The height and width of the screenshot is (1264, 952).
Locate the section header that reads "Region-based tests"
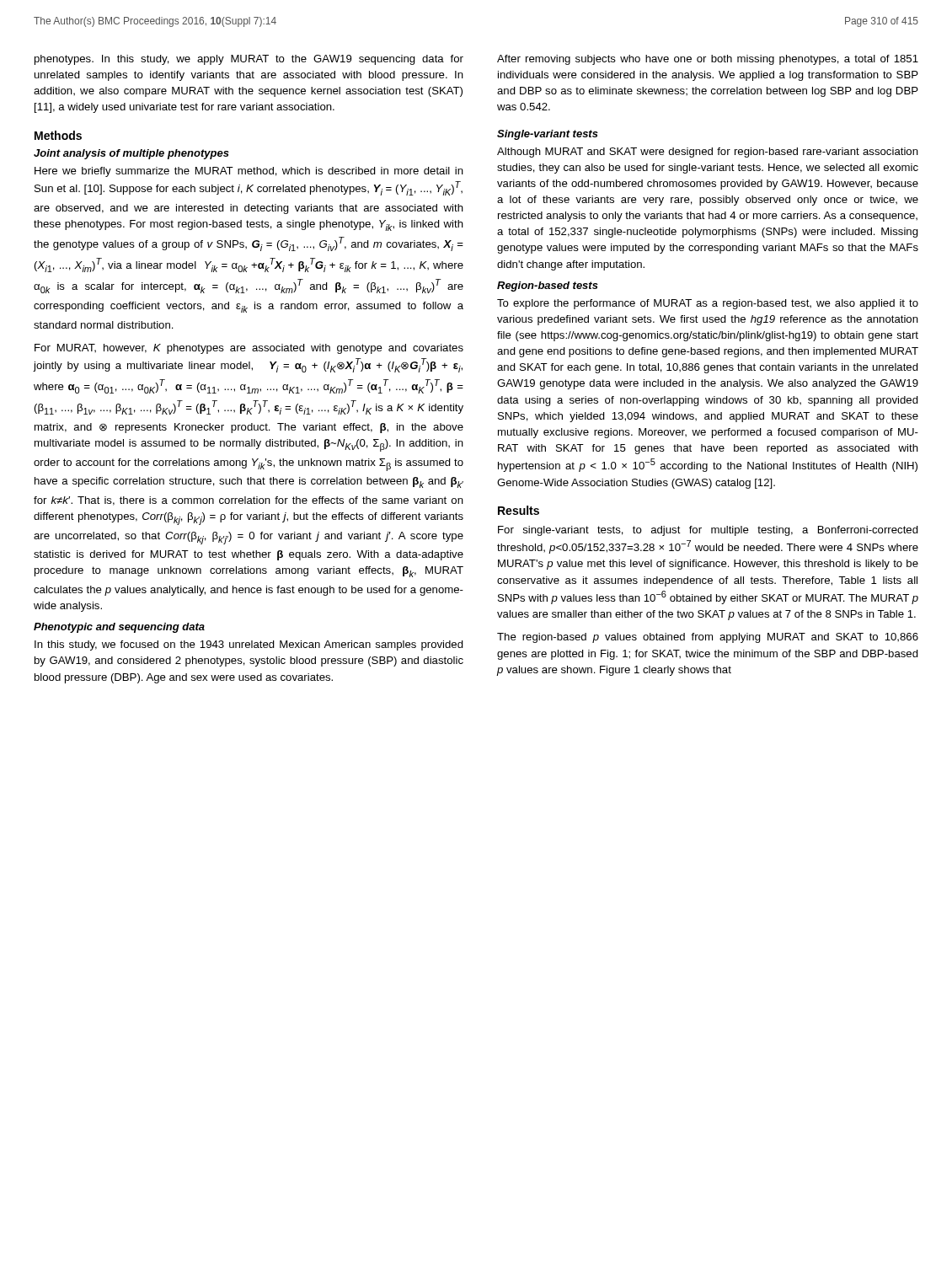point(548,285)
